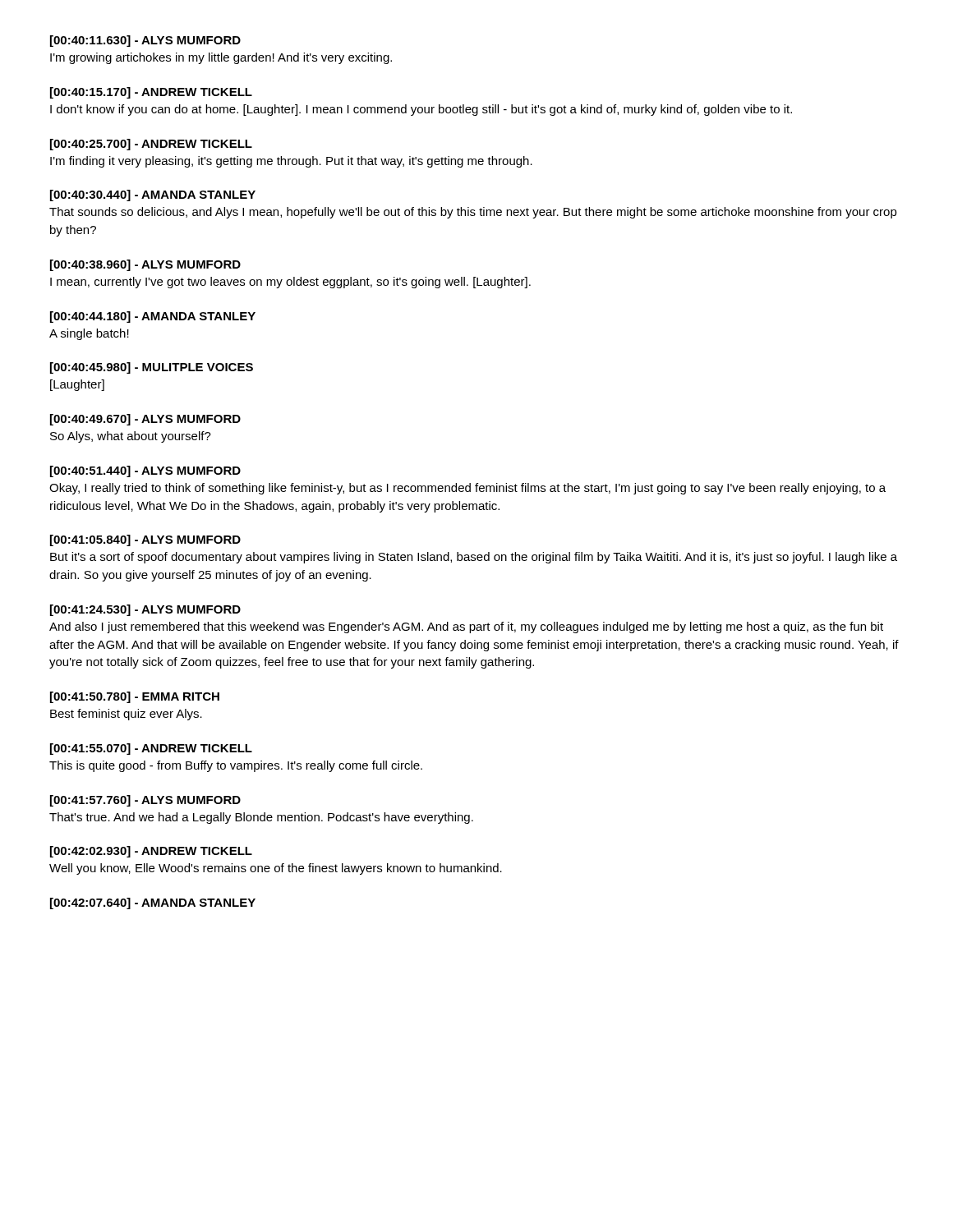Locate the element starting "[00:41:24.530] - ALYS MUMFORD"
Screen dimensions: 1232x953
click(x=476, y=636)
